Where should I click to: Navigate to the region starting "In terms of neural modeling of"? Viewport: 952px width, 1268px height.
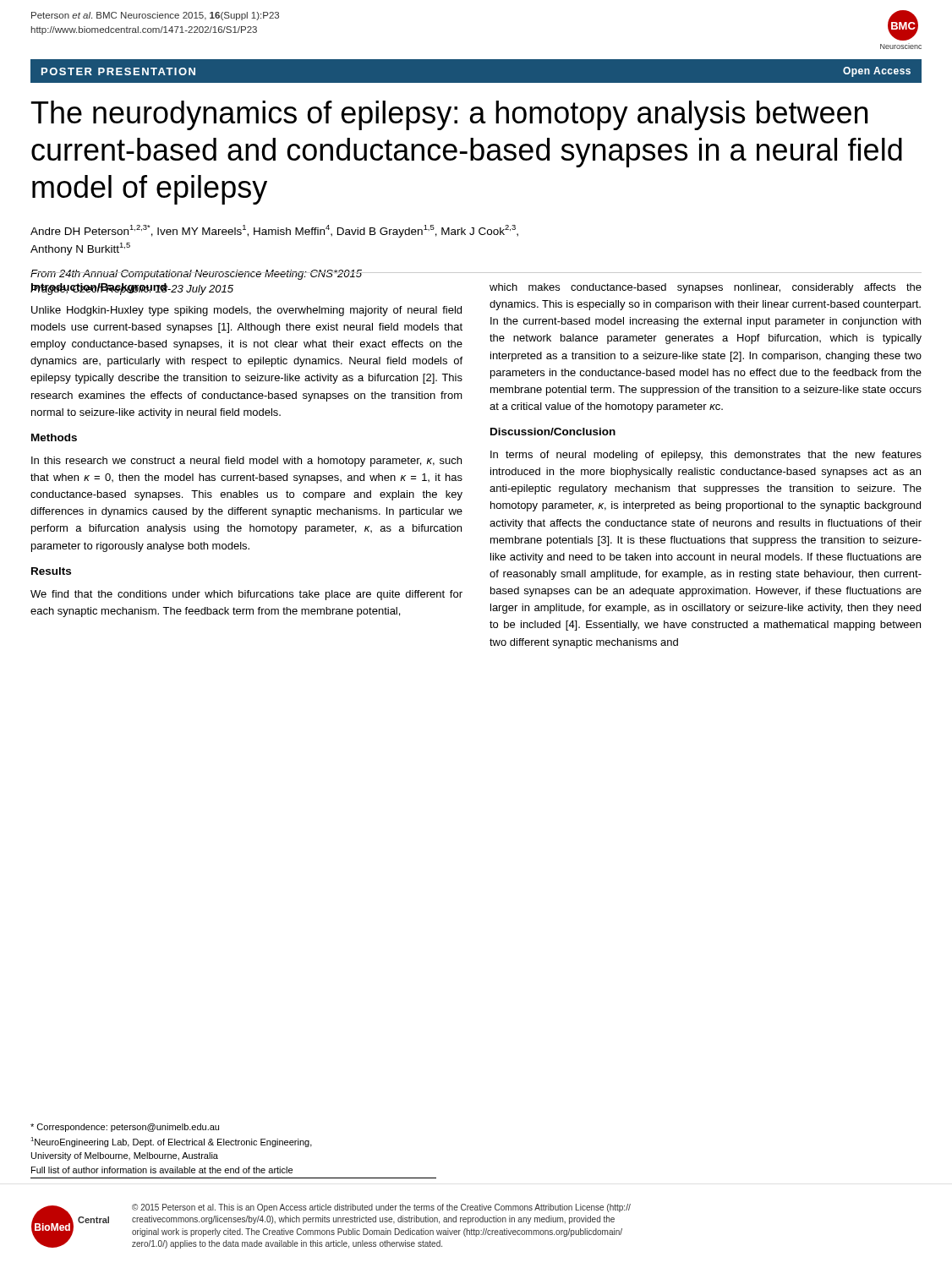[x=706, y=549]
